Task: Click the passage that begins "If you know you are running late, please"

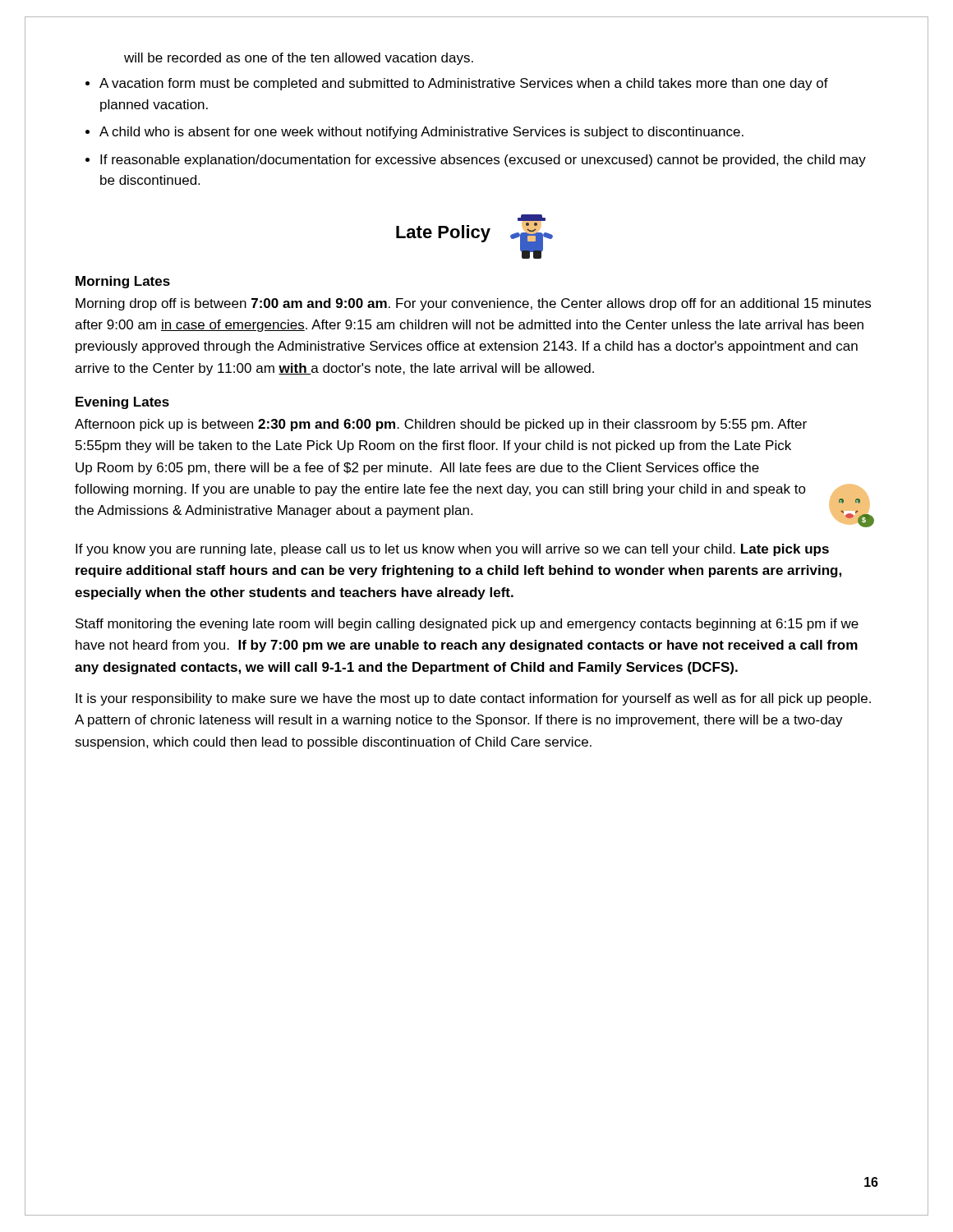Action: [458, 571]
